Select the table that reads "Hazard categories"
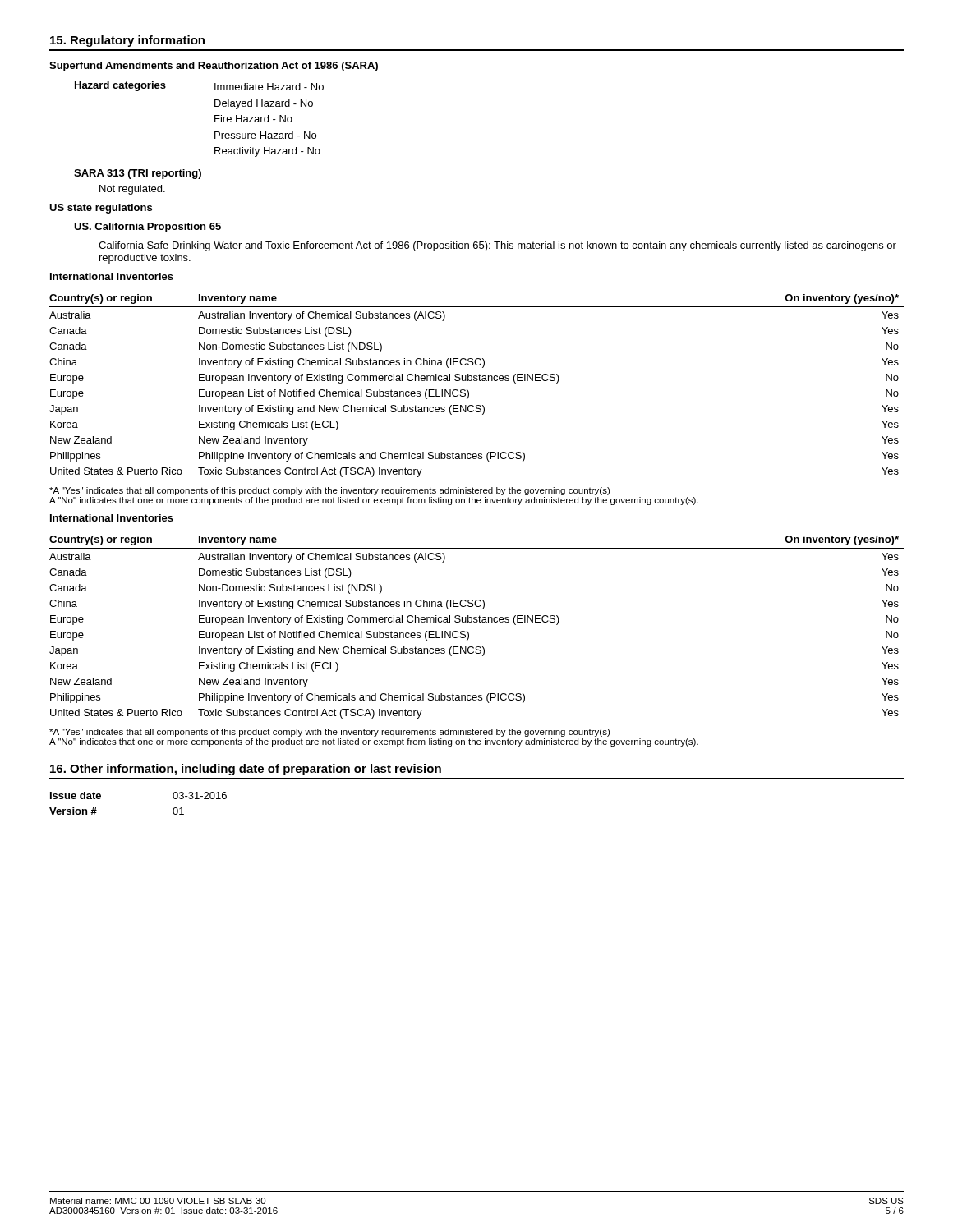This screenshot has height=1232, width=953. click(489, 119)
